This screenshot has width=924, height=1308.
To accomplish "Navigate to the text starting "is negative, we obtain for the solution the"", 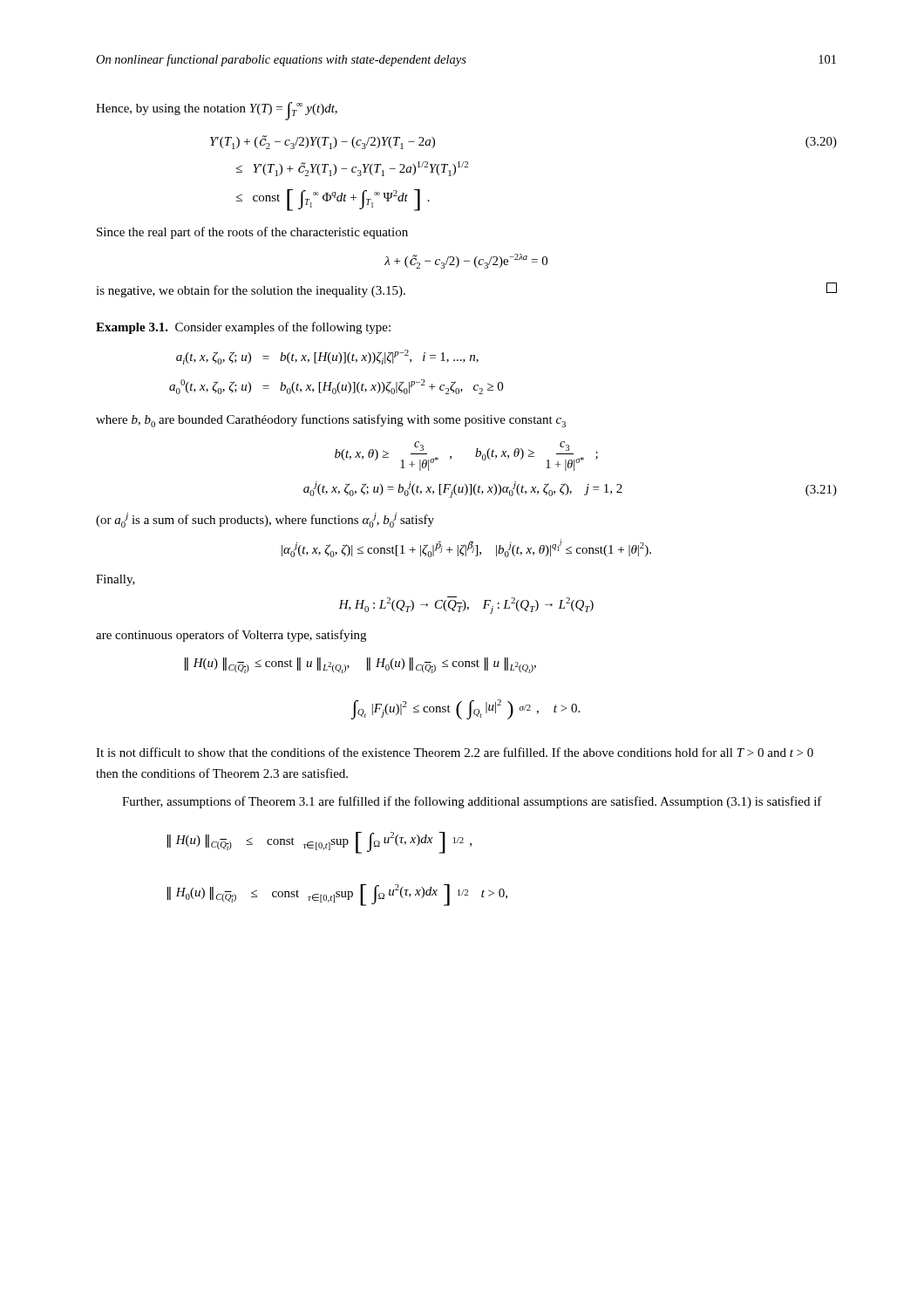I will [253, 289].
